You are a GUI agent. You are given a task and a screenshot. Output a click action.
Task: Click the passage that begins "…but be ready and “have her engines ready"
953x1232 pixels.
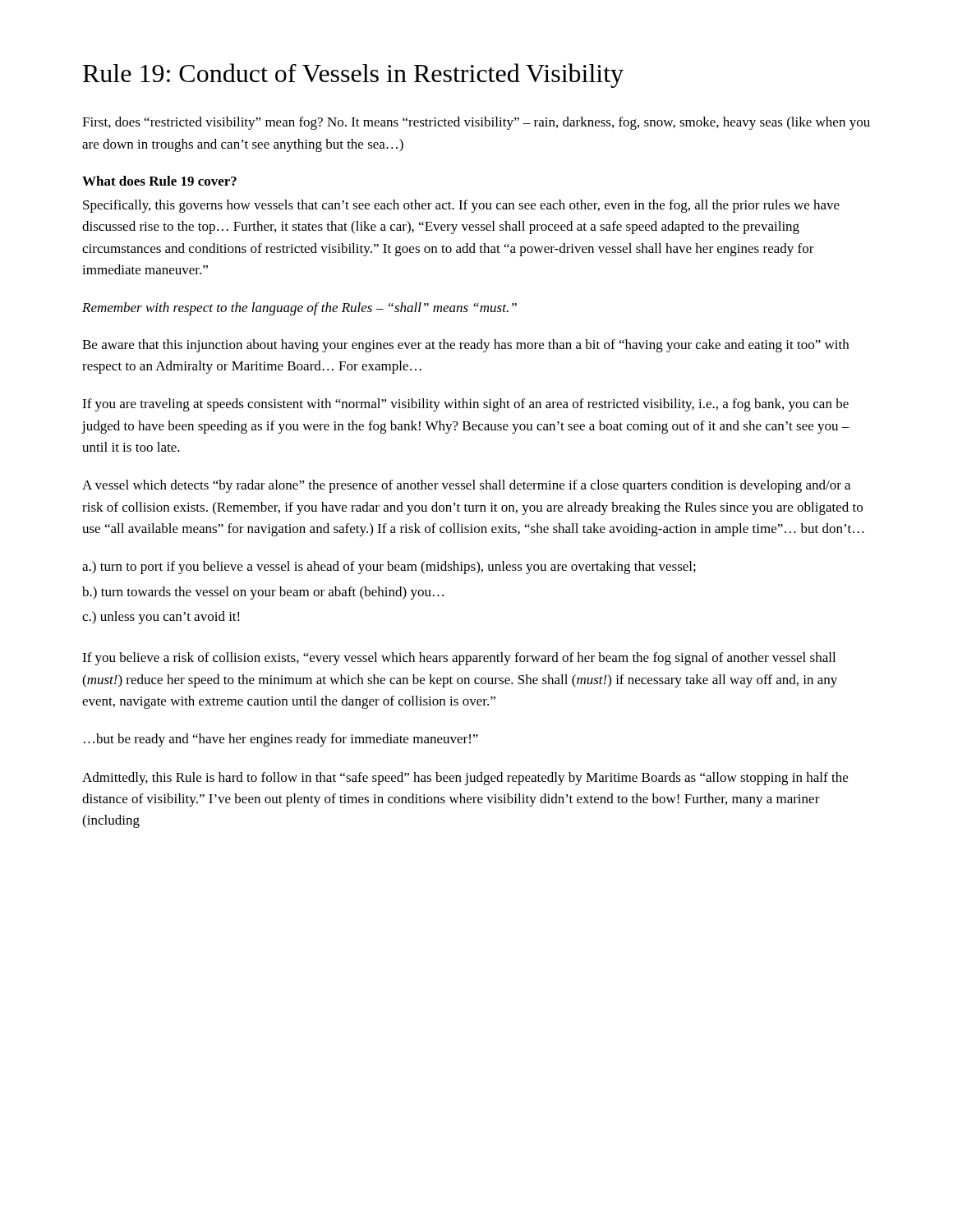(280, 739)
